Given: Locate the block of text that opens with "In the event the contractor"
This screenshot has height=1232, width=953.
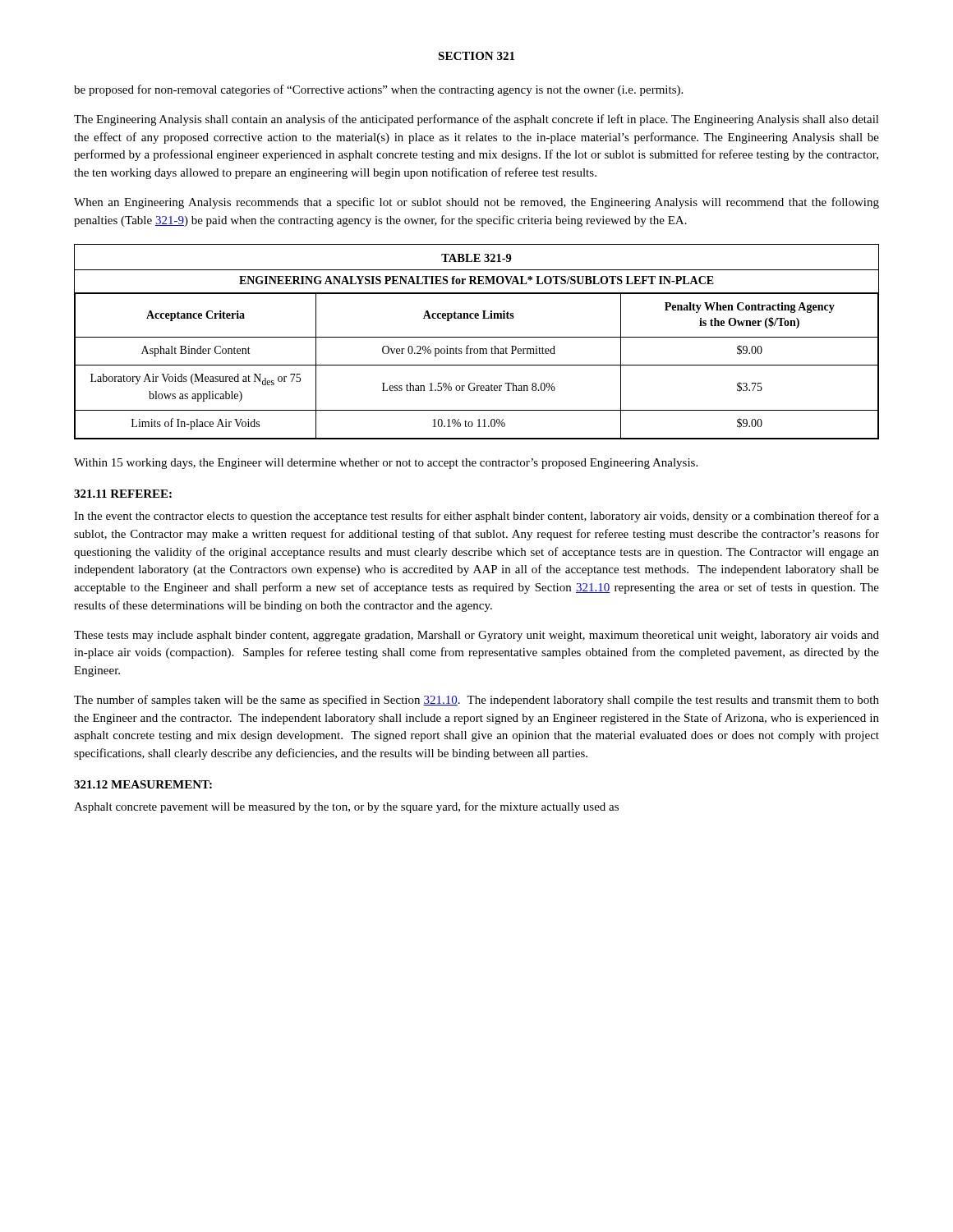Looking at the screenshot, I should 476,560.
